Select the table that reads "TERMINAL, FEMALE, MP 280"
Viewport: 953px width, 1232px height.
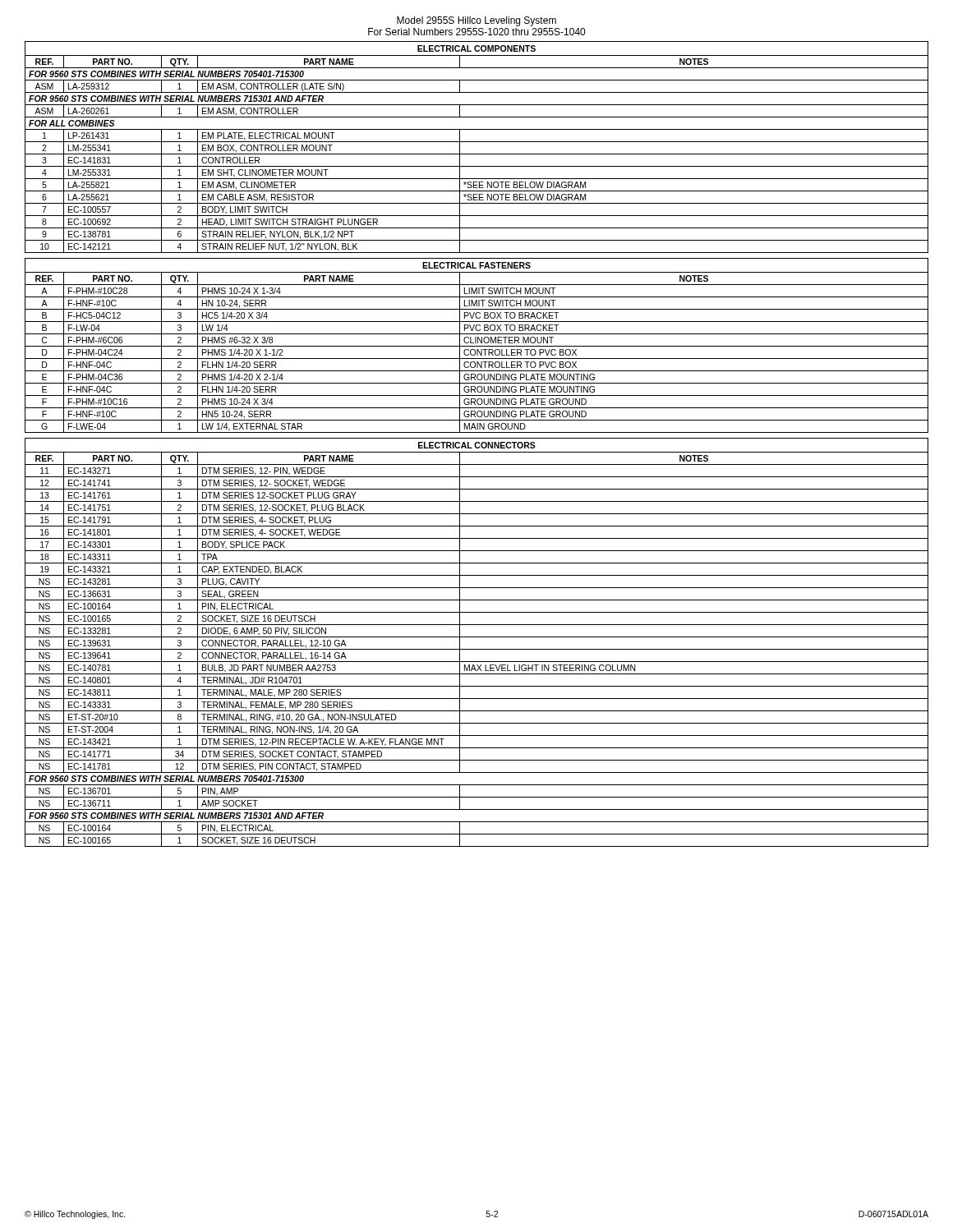click(476, 642)
